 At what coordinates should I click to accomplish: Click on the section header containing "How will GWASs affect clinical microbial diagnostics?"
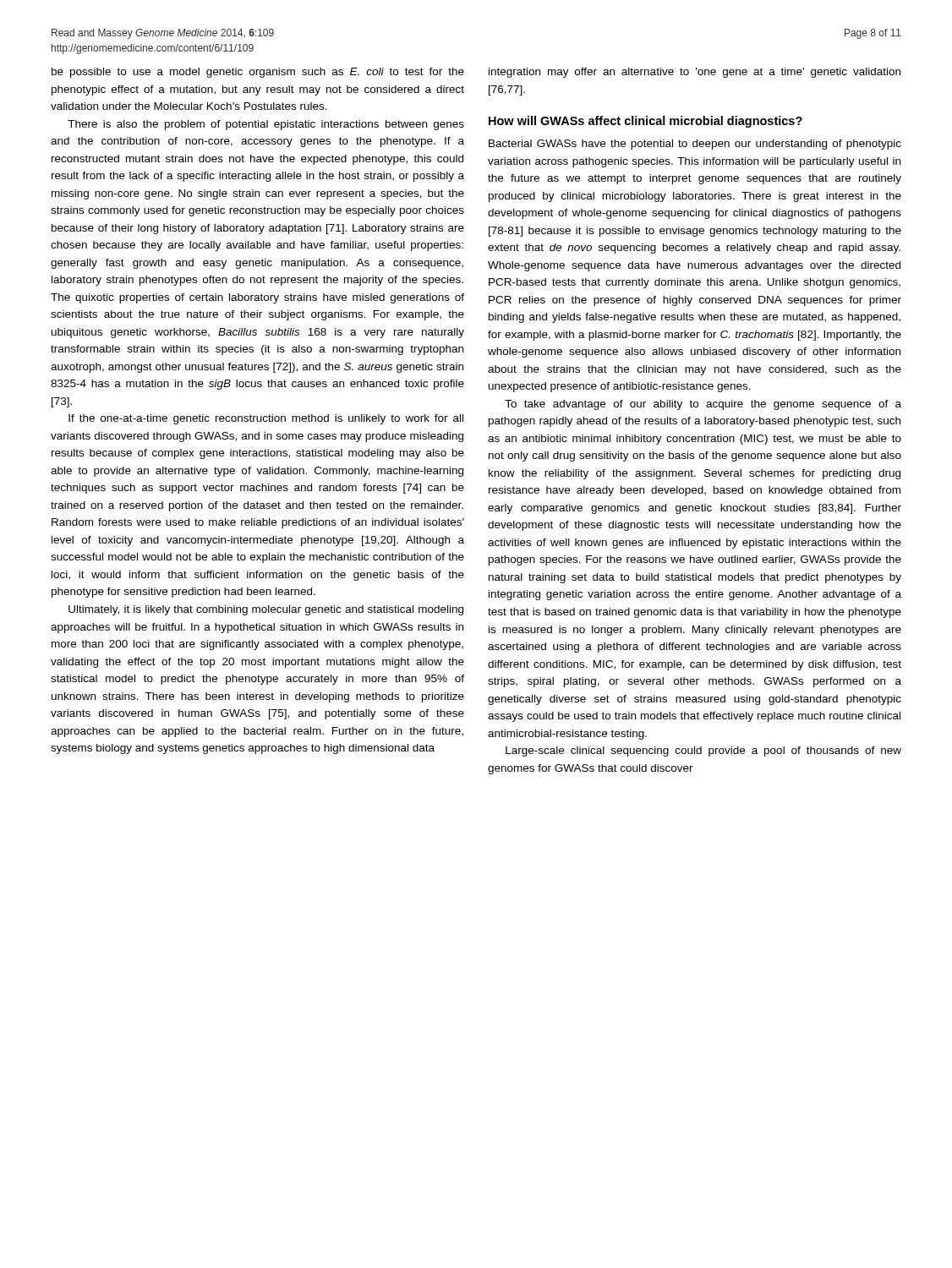tap(645, 121)
